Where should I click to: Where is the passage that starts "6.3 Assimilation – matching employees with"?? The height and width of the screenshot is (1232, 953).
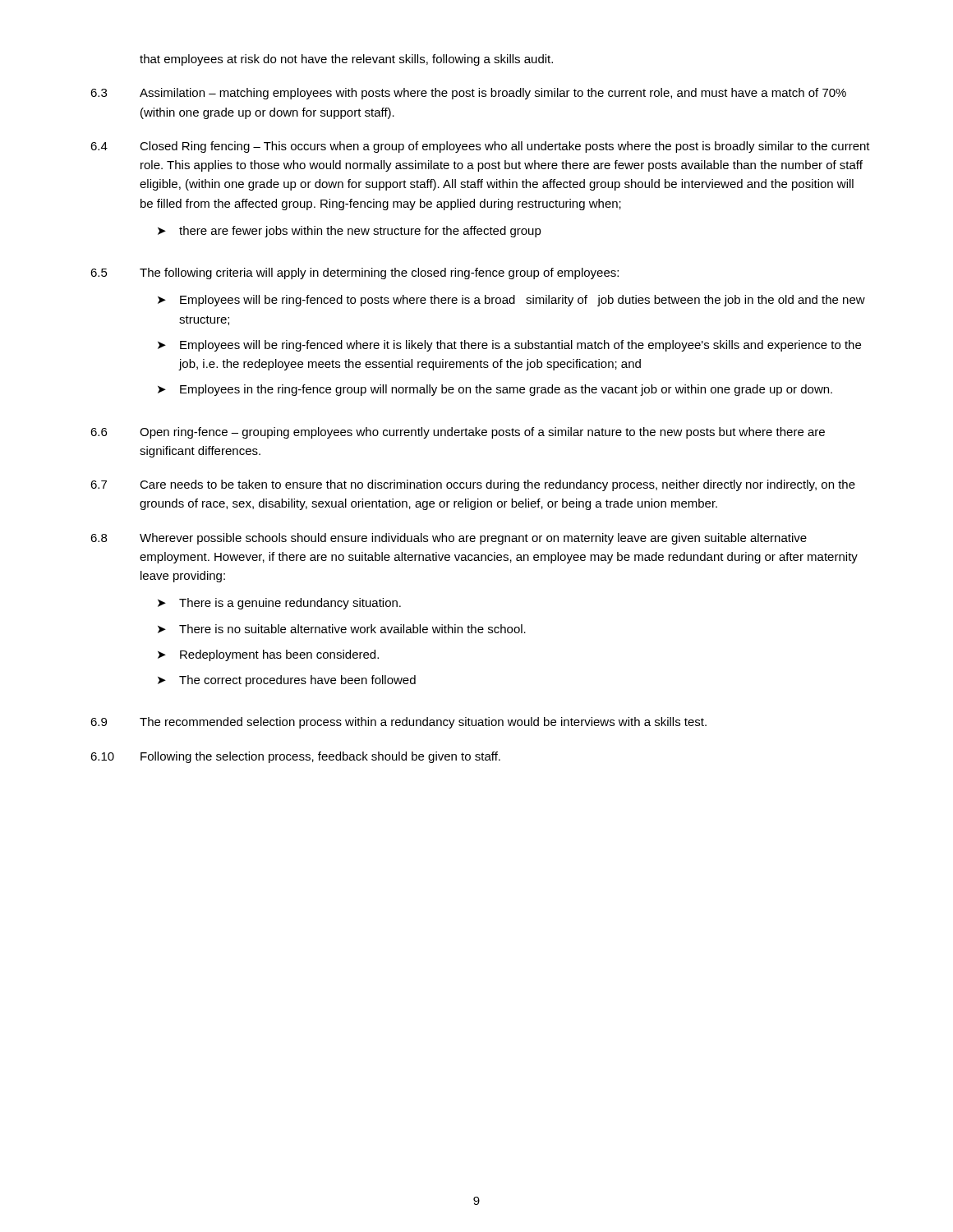point(481,102)
